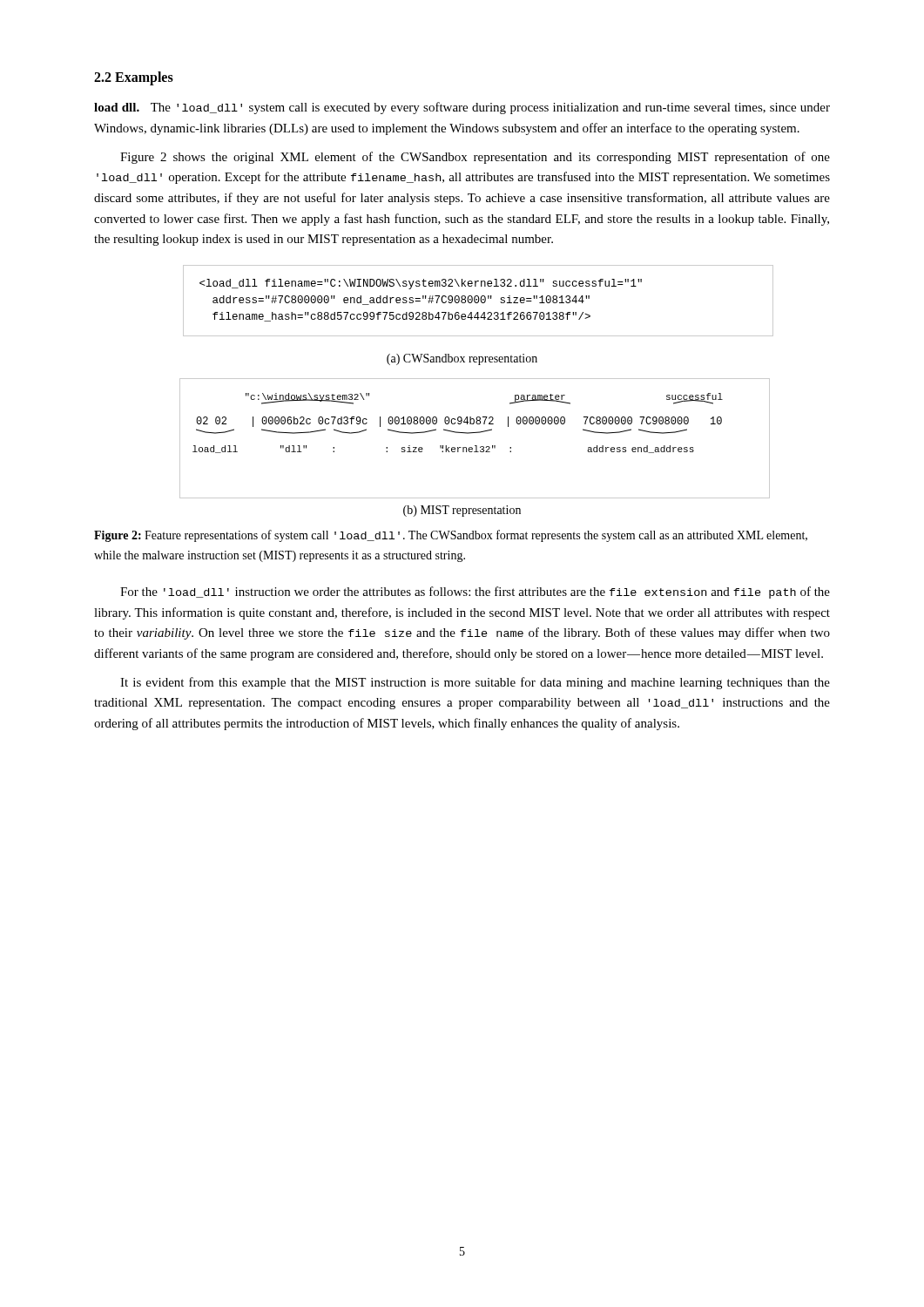The width and height of the screenshot is (924, 1307).
Task: Find the screenshot
Action: pyautogui.click(x=462, y=301)
